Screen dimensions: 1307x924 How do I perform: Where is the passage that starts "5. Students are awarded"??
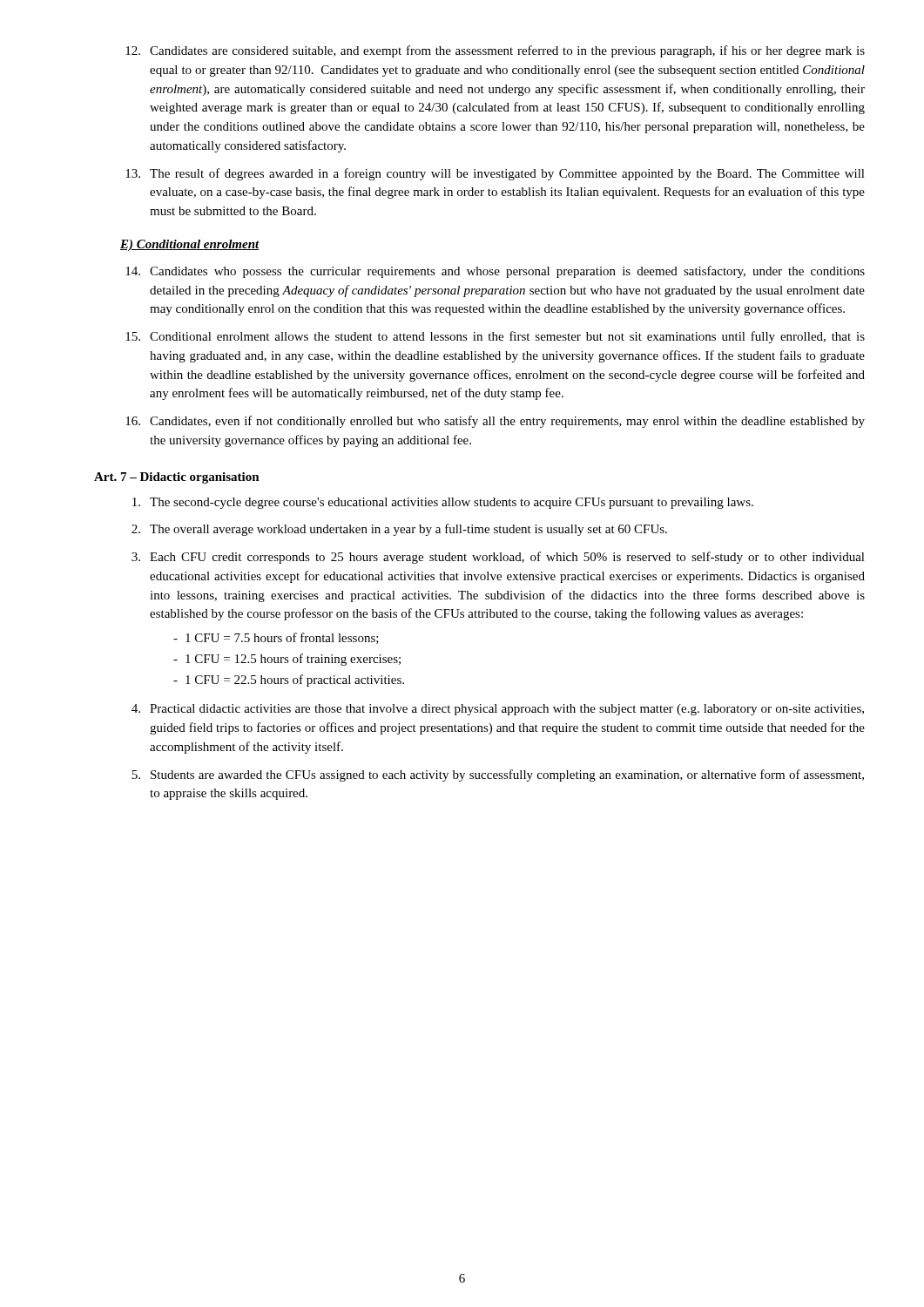488,784
